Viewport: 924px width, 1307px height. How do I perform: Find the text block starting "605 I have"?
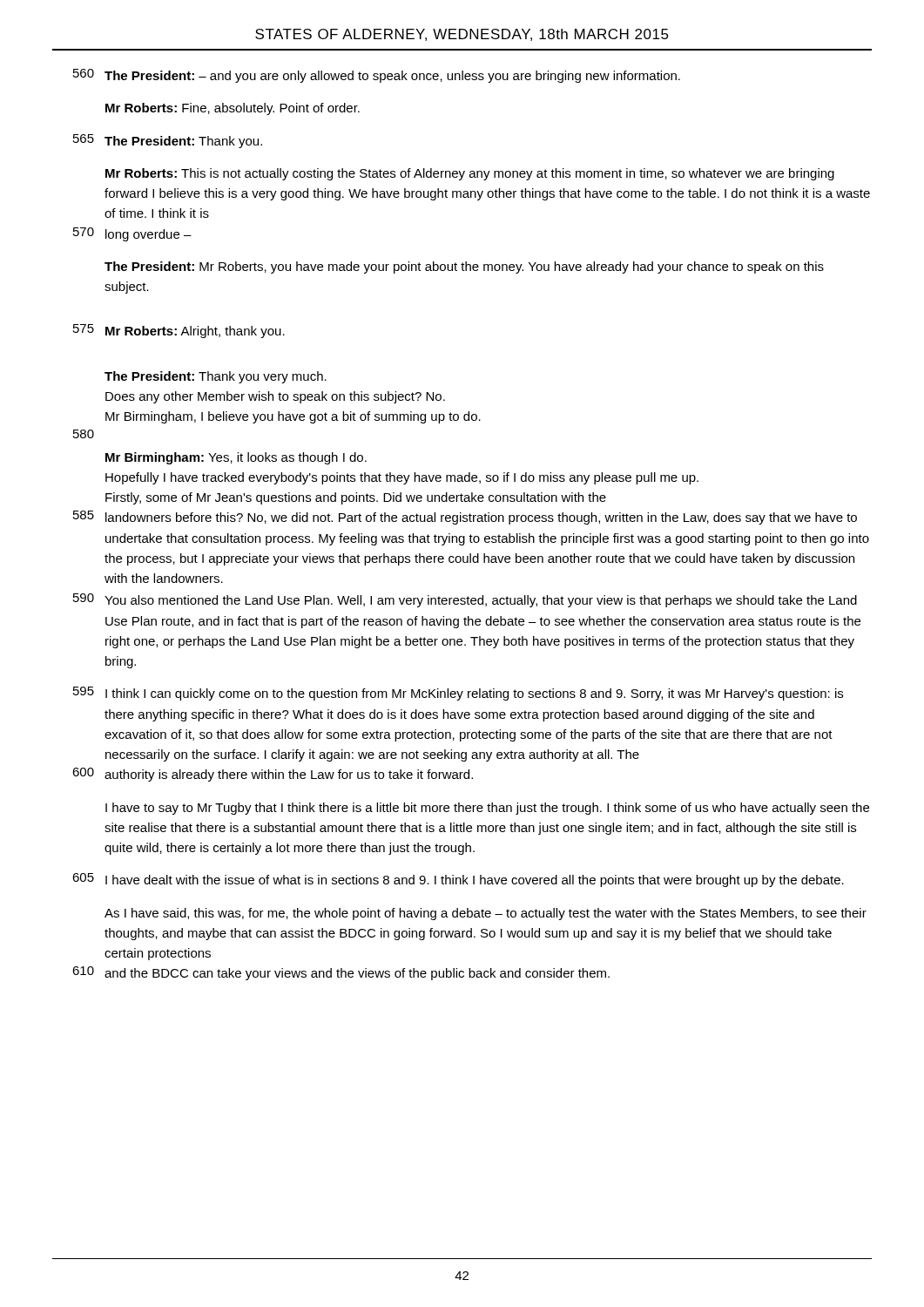click(x=462, y=880)
